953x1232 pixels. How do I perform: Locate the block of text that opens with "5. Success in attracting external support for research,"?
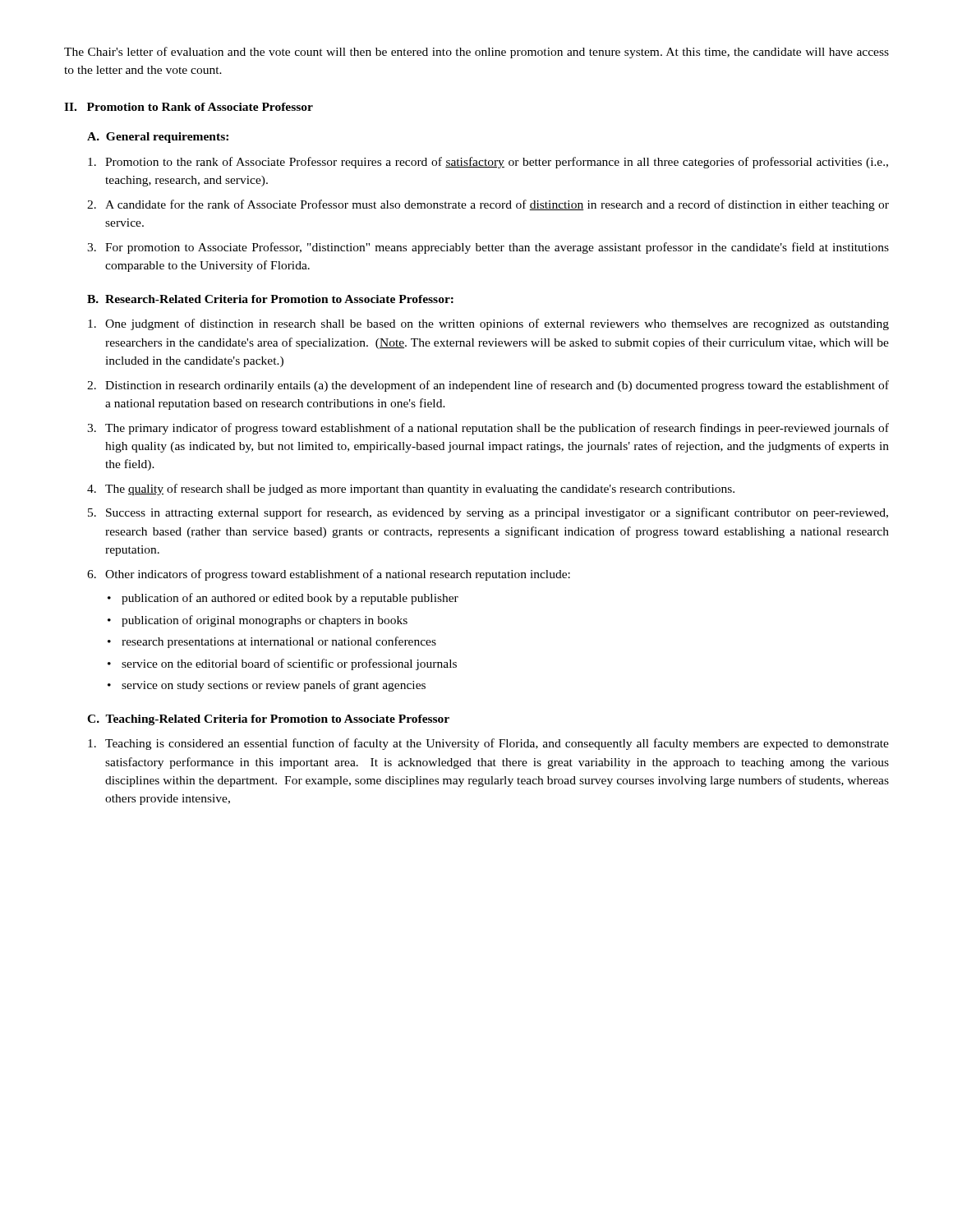tap(488, 531)
